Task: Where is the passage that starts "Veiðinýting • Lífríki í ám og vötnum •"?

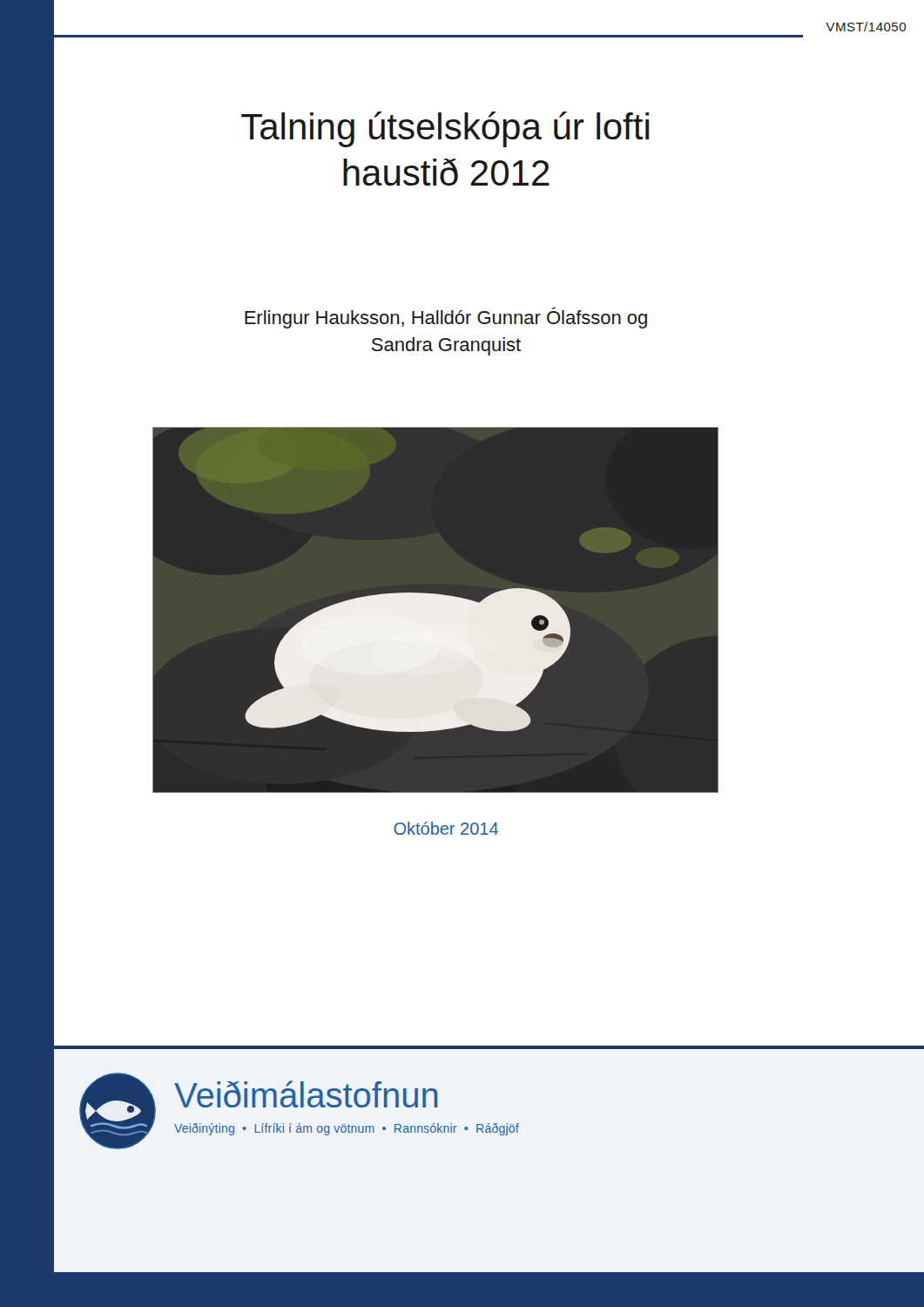Action: (x=346, y=1128)
